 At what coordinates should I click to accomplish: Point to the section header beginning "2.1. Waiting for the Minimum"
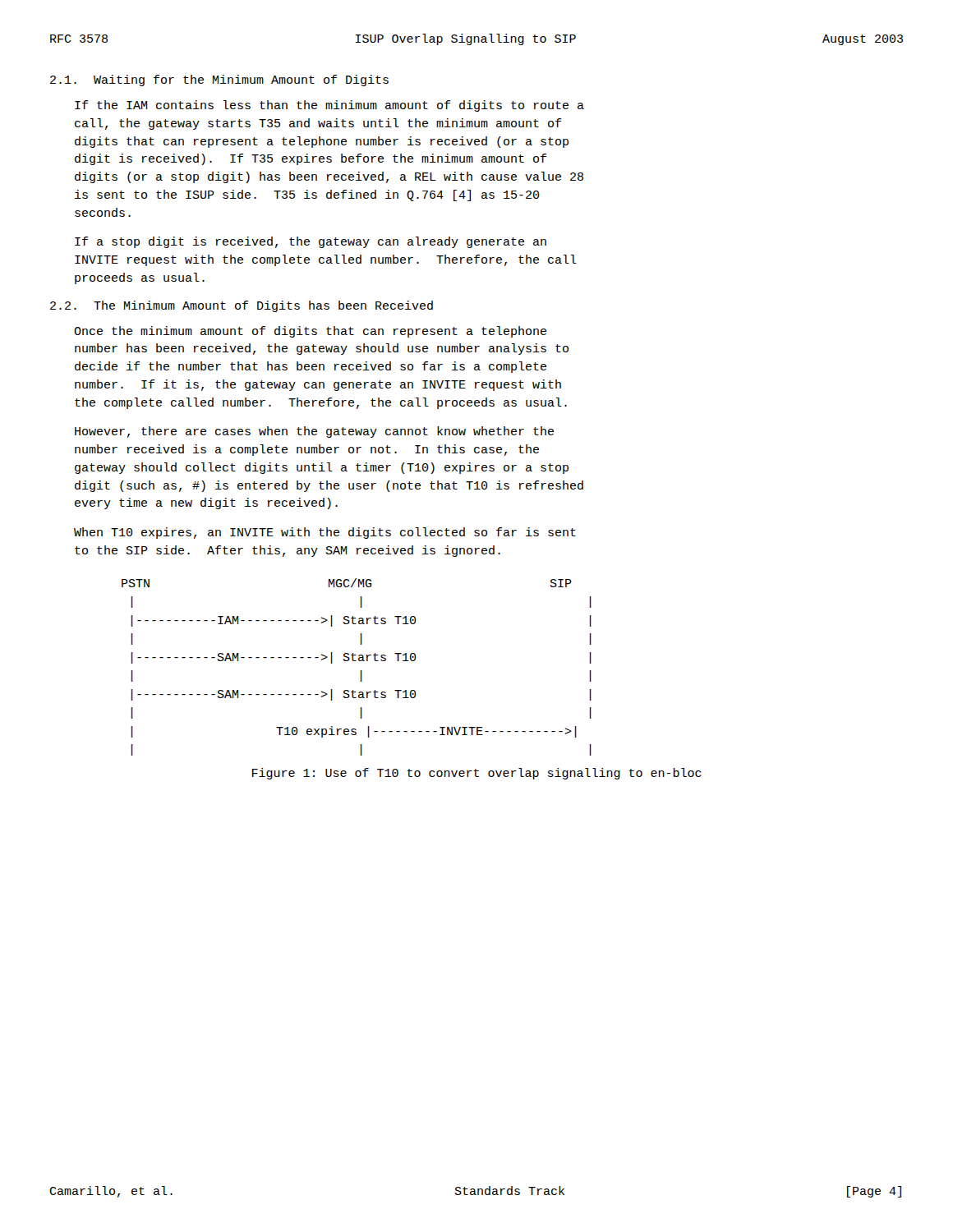coord(219,81)
